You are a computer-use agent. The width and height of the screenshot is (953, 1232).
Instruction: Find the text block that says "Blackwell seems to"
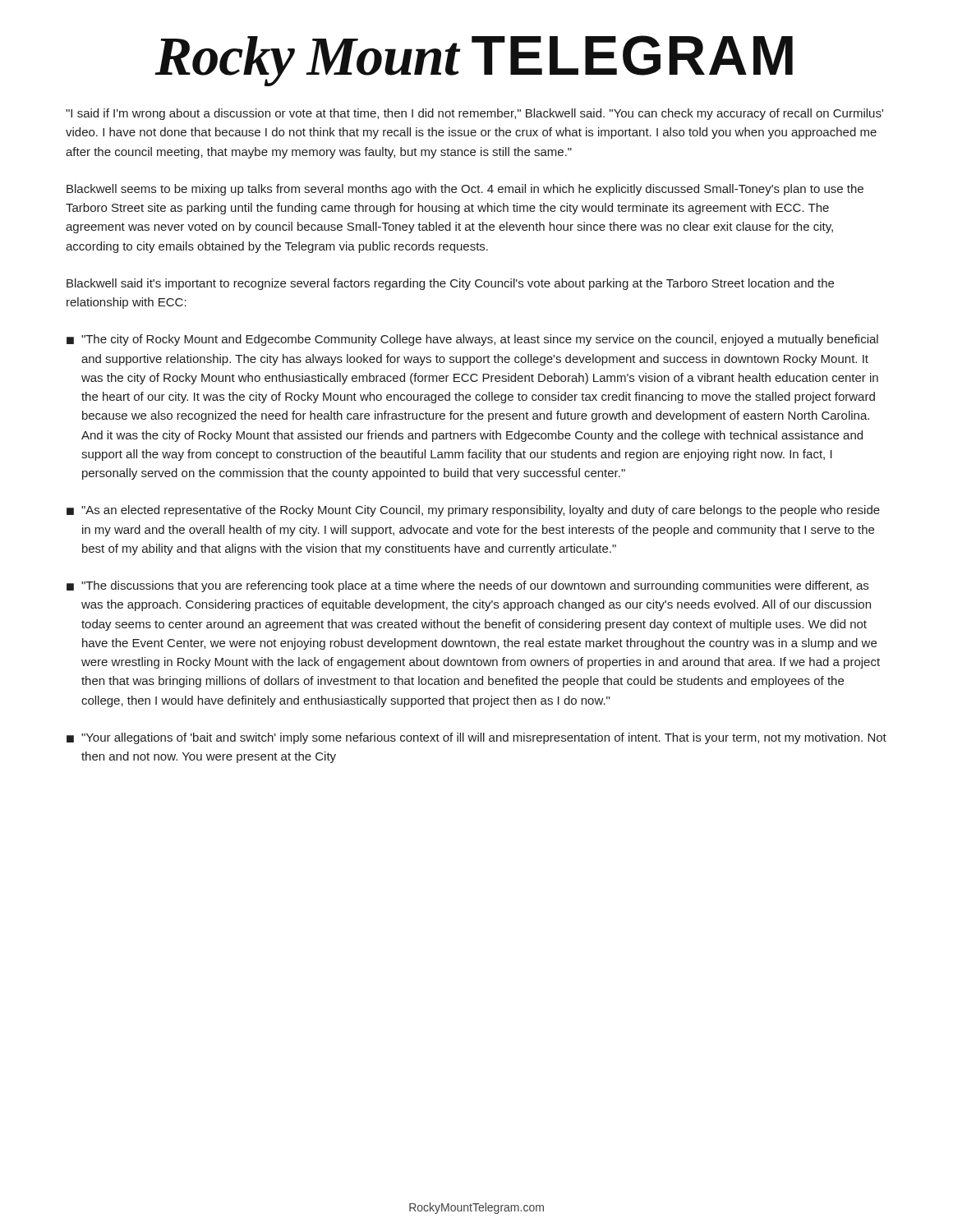pyautogui.click(x=465, y=217)
